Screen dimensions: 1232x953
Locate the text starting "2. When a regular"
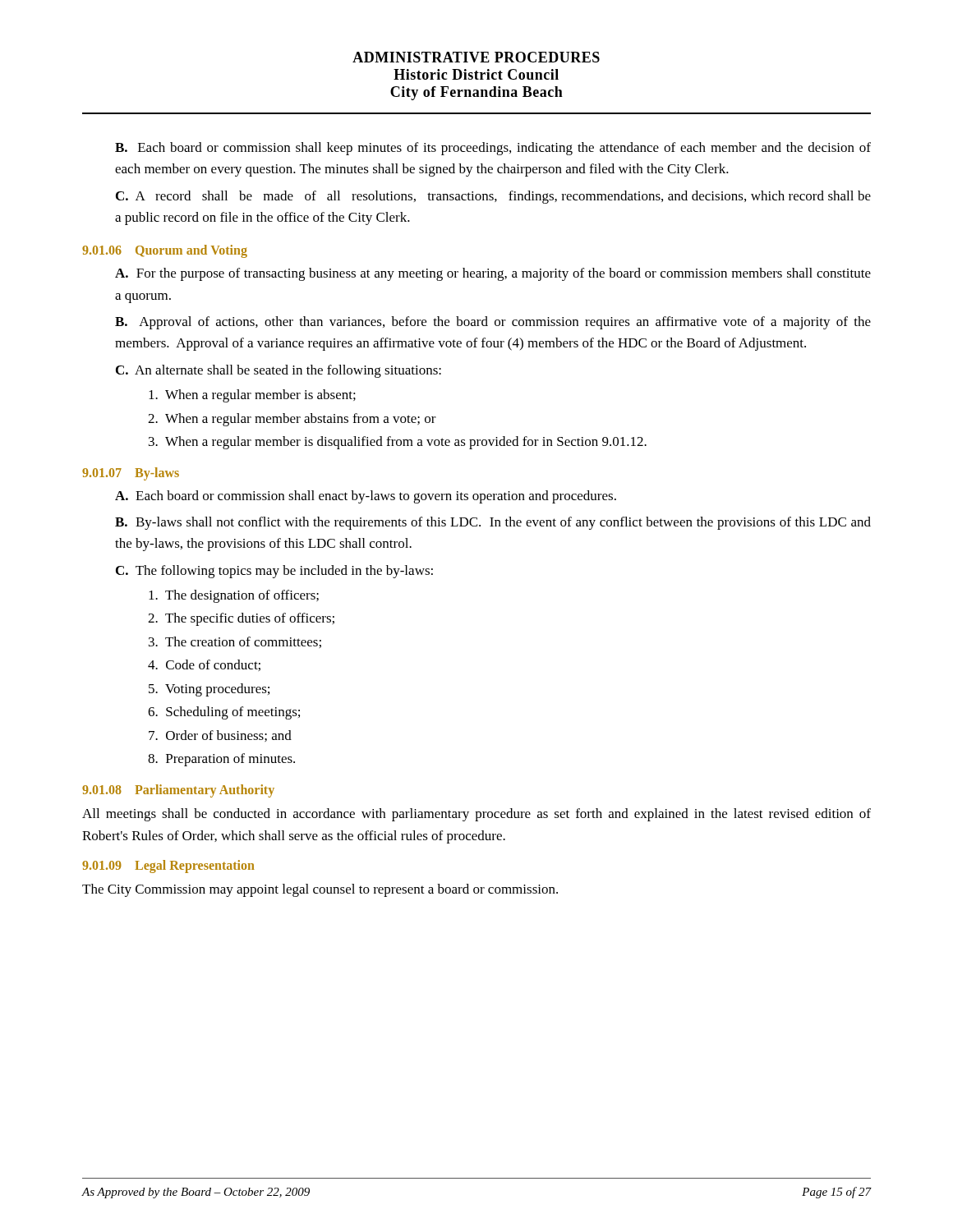292,418
